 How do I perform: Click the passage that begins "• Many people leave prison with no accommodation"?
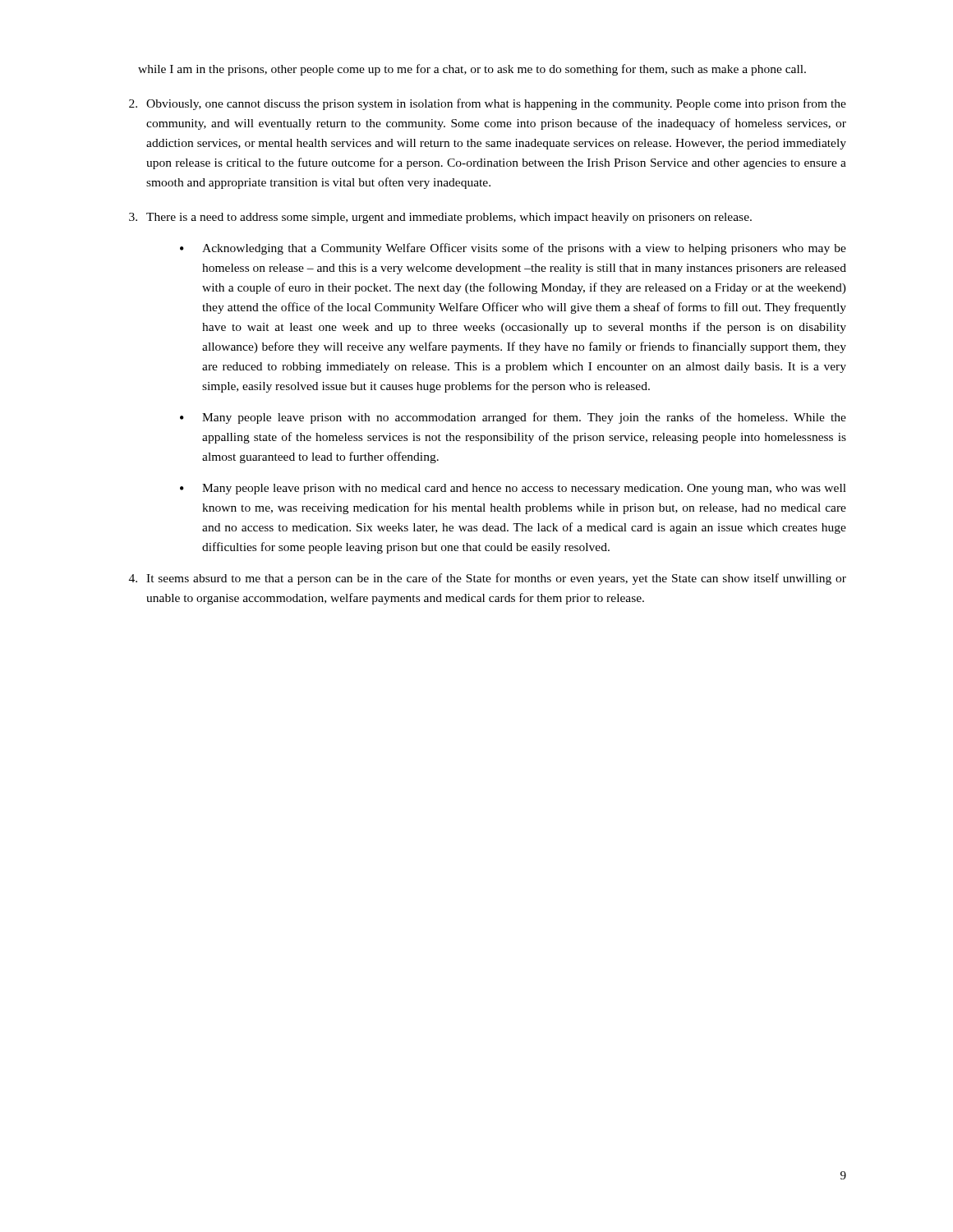[513, 437]
